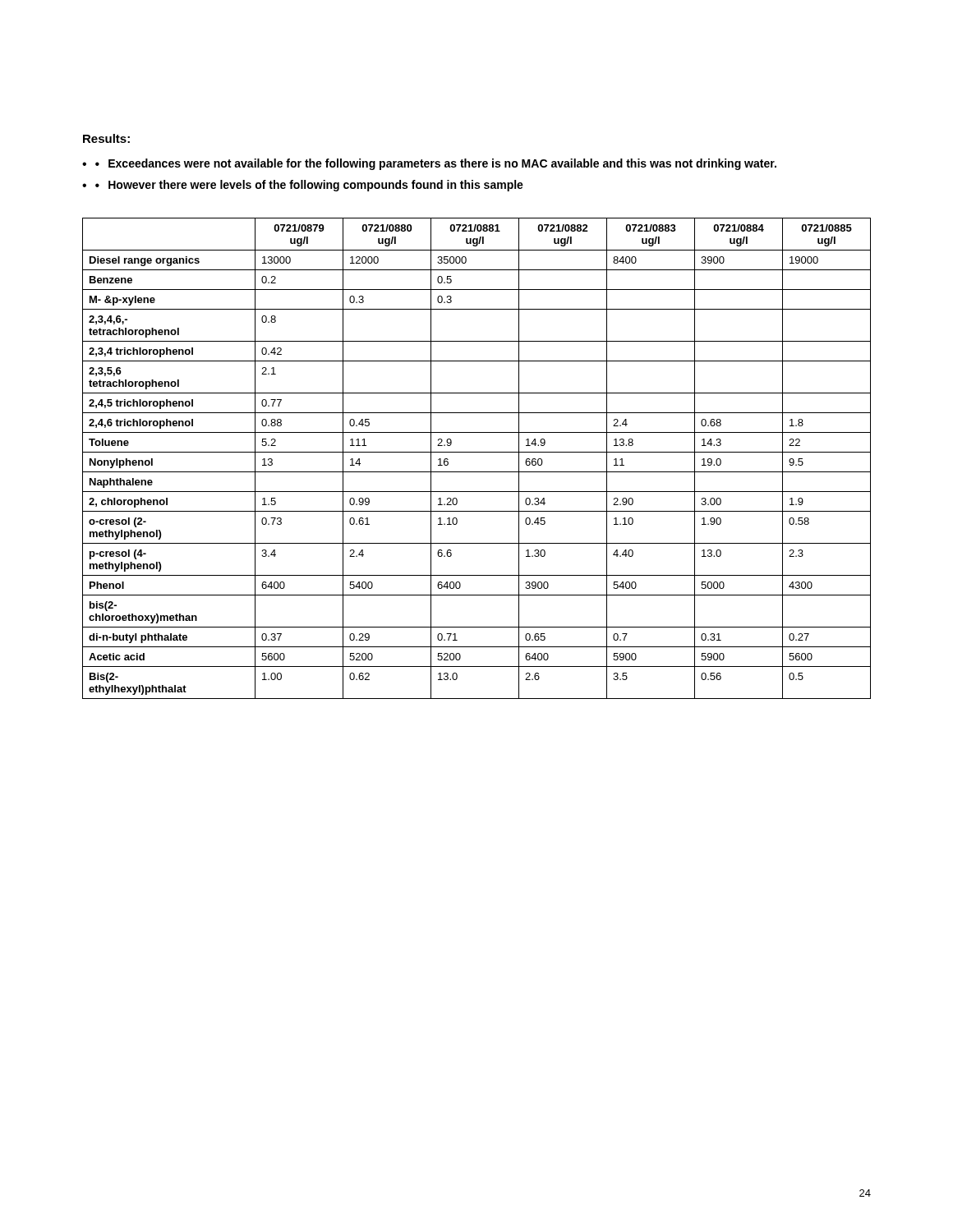Find the text block starting "• However there were"
Screen dimensions: 1232x953
pyautogui.click(x=309, y=186)
